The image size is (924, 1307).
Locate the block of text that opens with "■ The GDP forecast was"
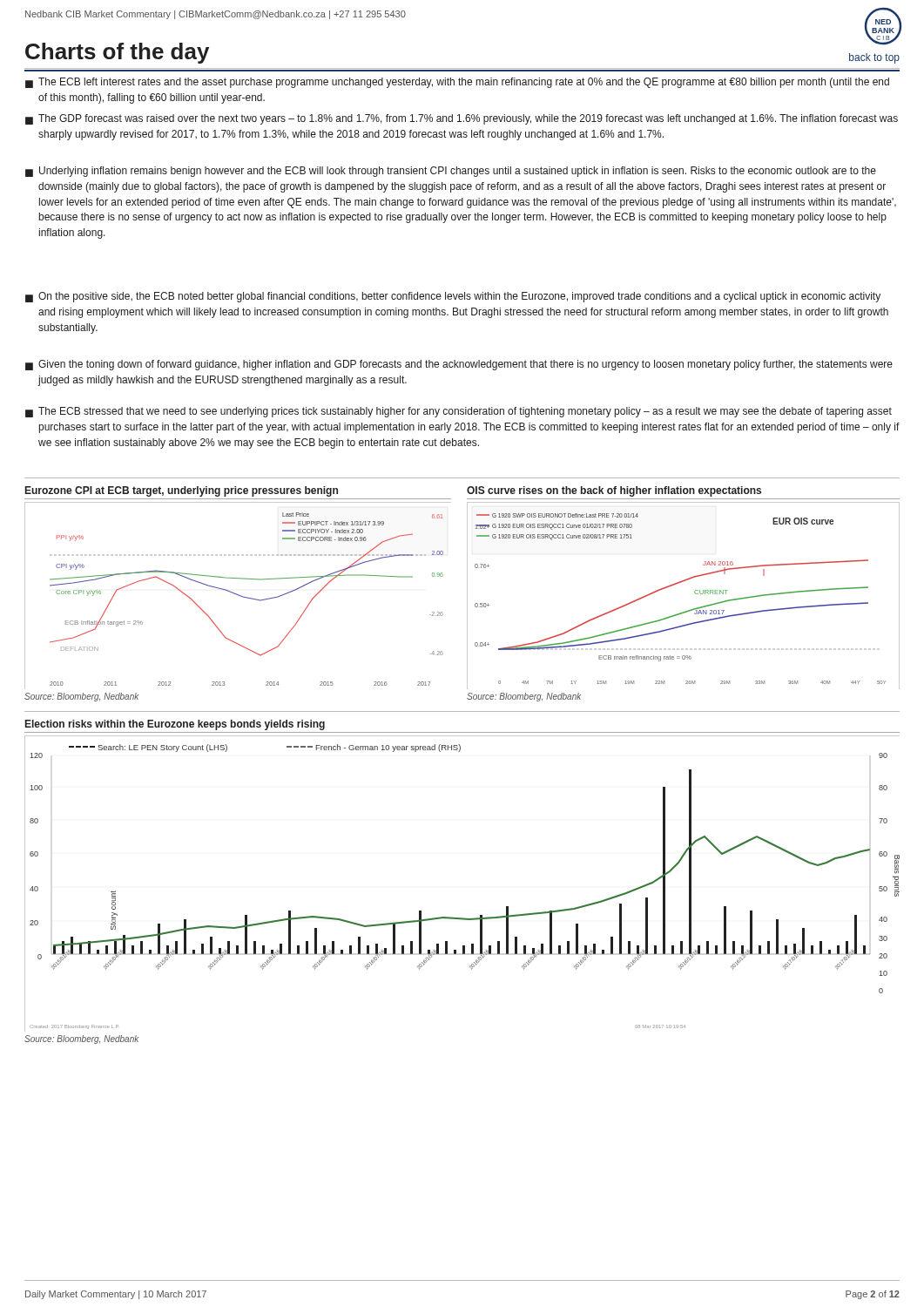click(x=462, y=127)
